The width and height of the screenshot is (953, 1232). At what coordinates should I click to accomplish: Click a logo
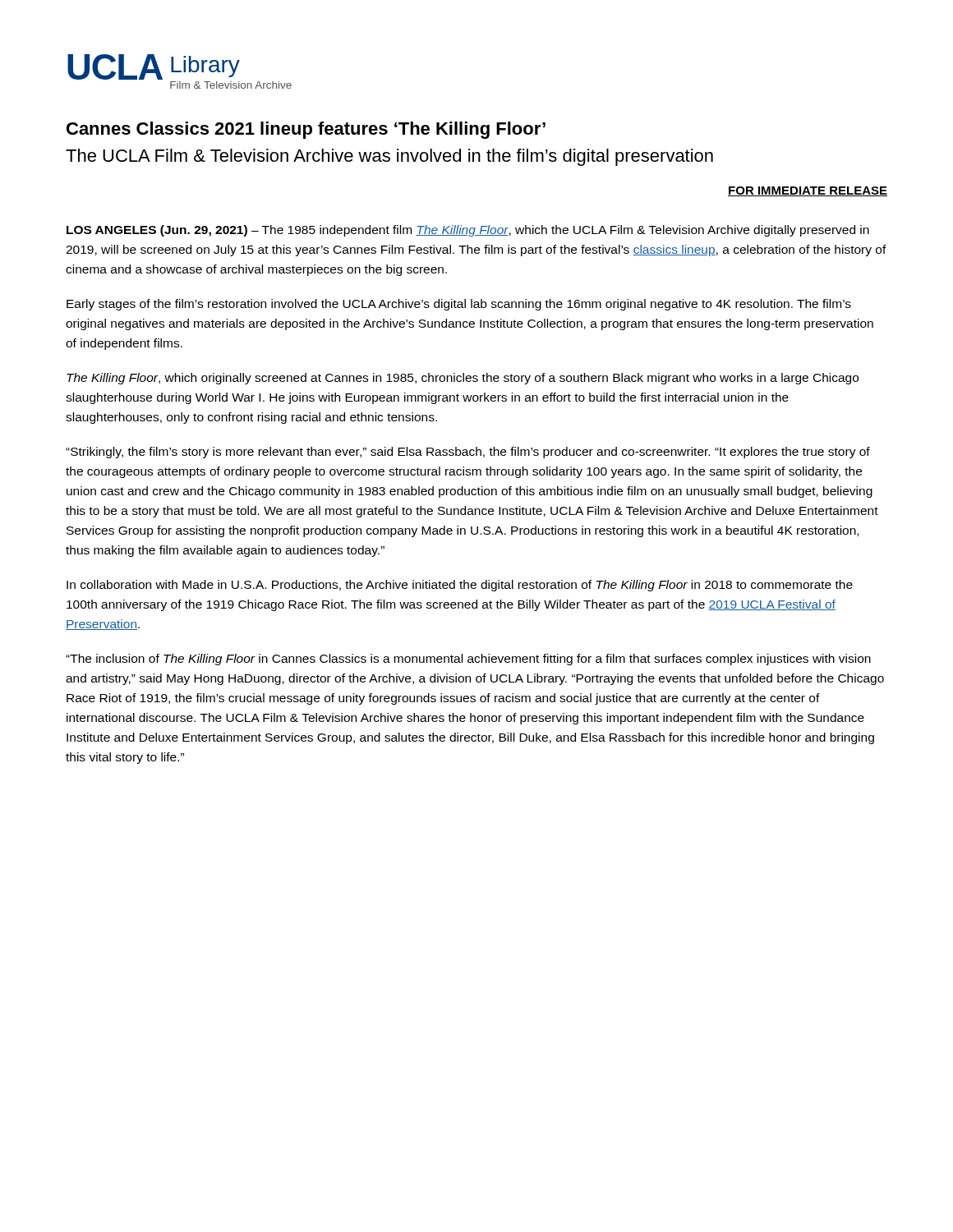coord(476,70)
